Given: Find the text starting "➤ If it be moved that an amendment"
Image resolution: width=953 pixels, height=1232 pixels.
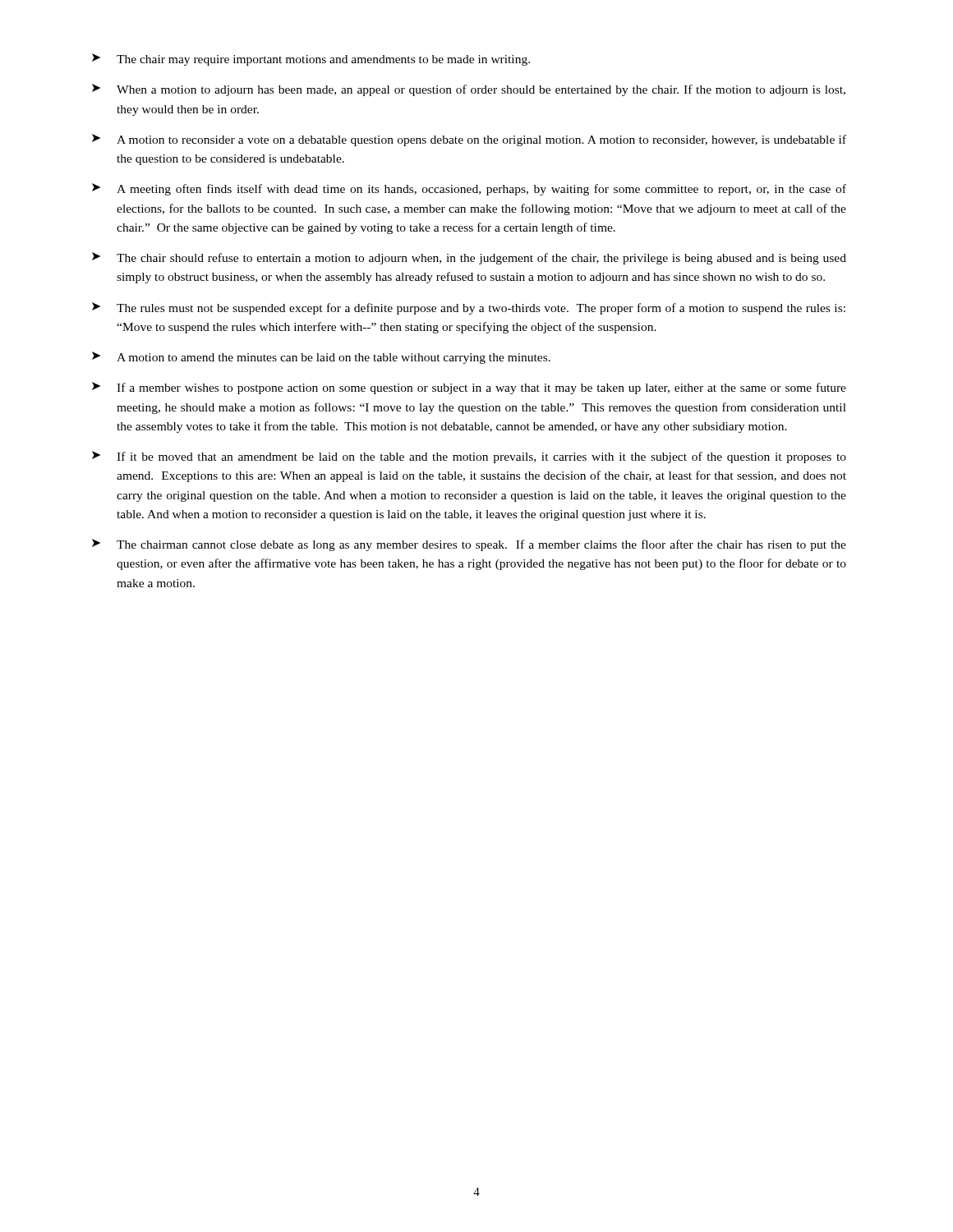Looking at the screenshot, I should (x=468, y=485).
